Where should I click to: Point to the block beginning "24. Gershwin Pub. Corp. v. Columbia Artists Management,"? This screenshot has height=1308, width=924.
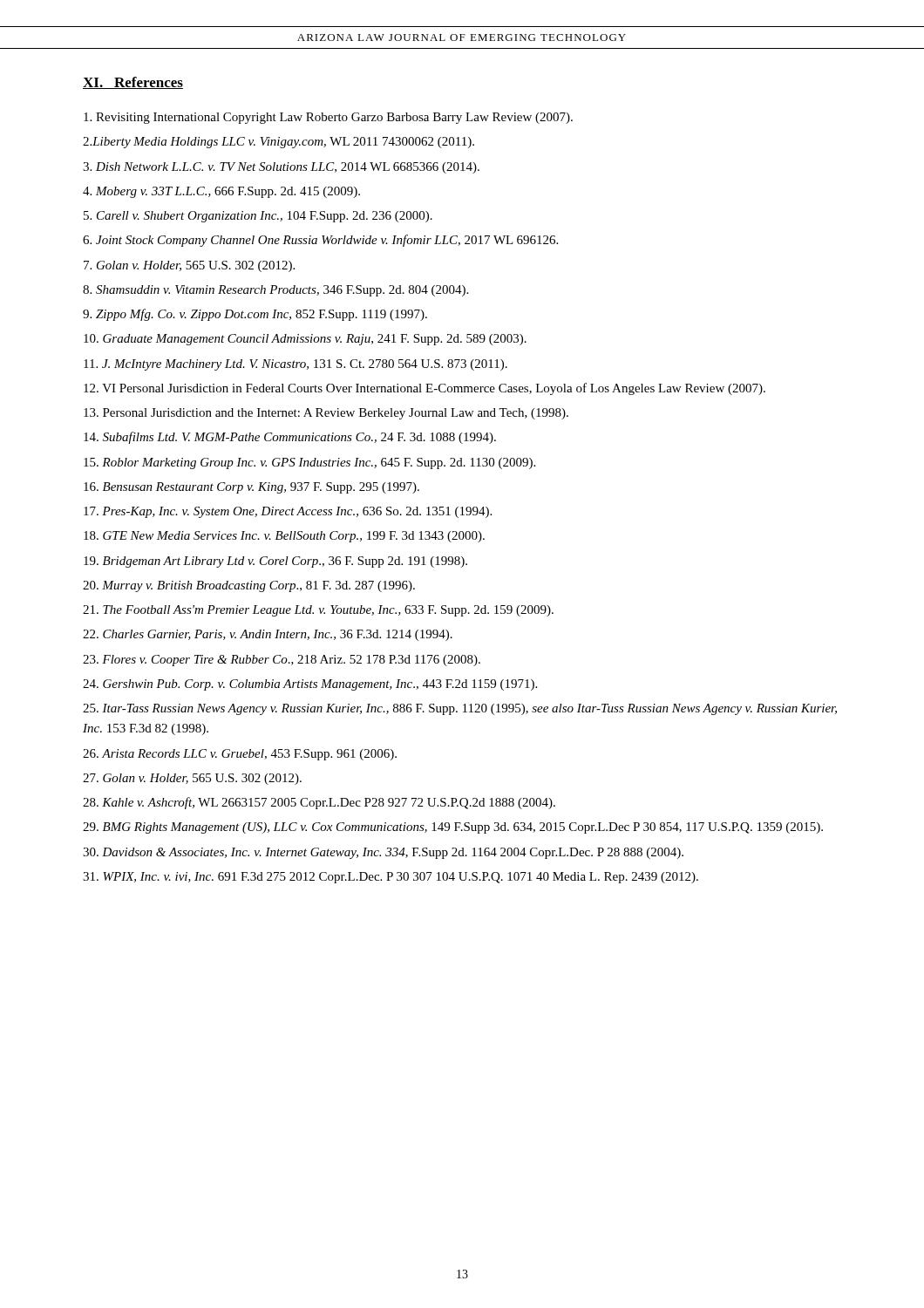(462, 684)
